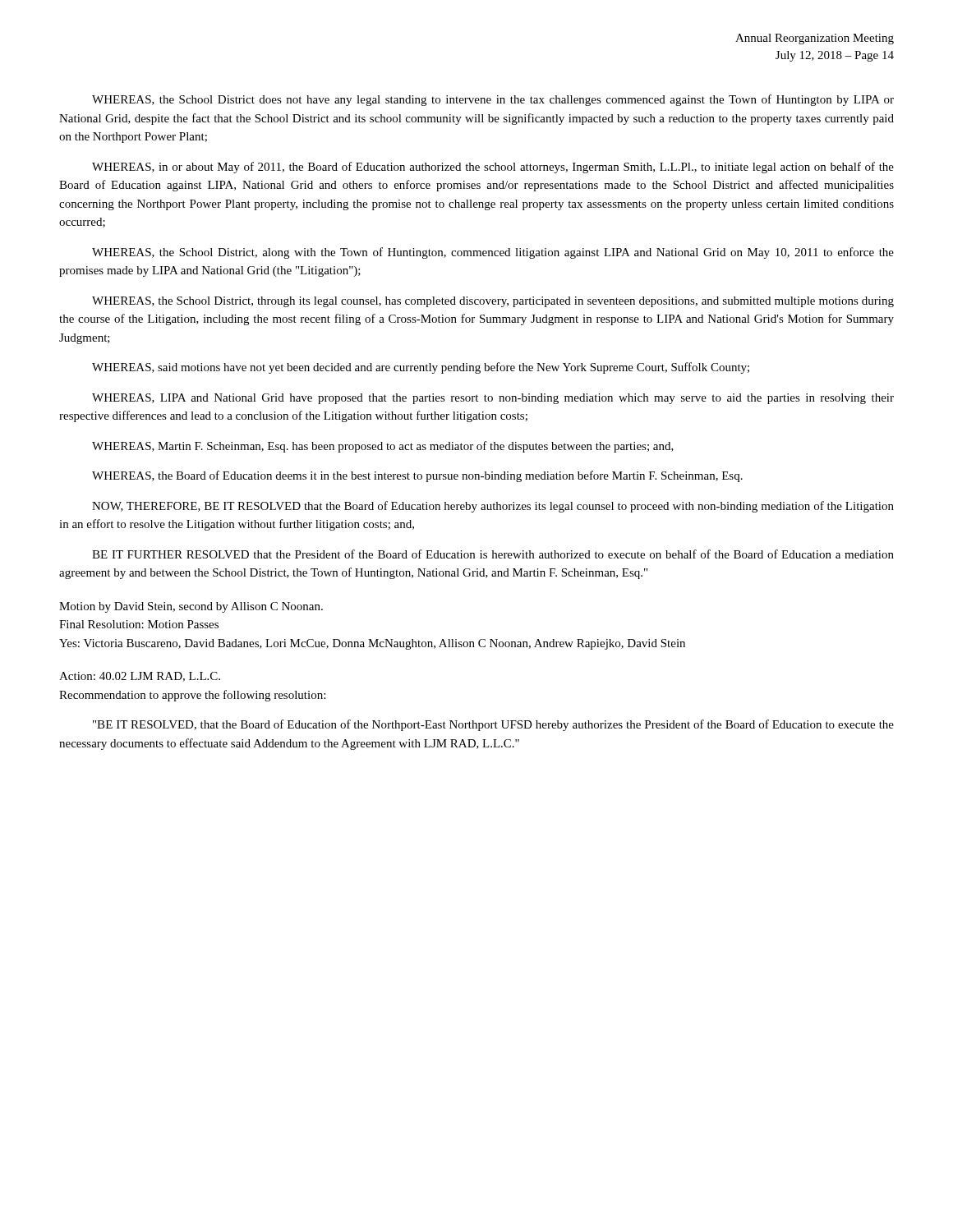The width and height of the screenshot is (953, 1232).
Task: Locate the block starting ""BE IT RESOLVED, that the"
Action: (476, 734)
